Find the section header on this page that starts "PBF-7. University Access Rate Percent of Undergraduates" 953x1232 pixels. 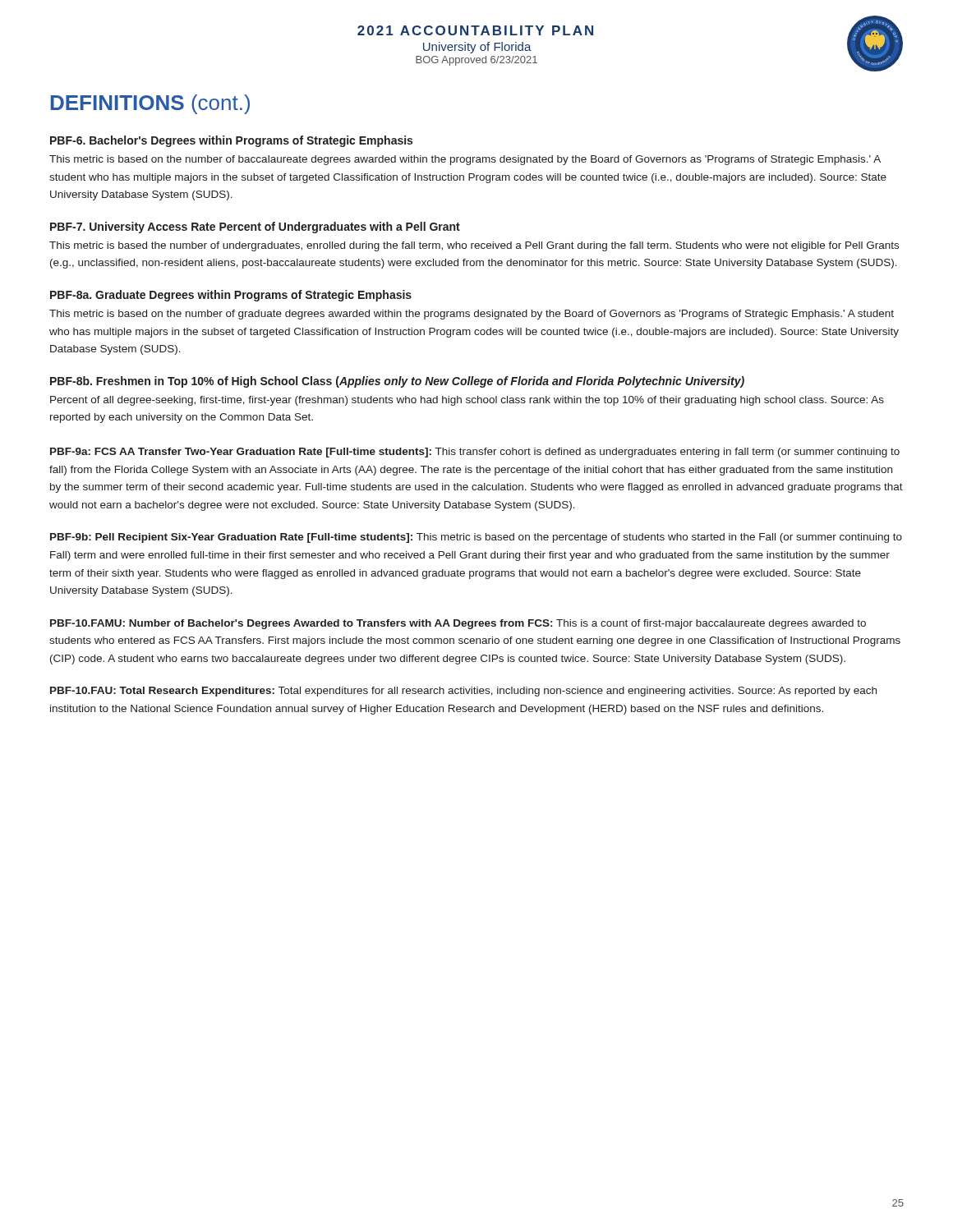click(x=476, y=246)
